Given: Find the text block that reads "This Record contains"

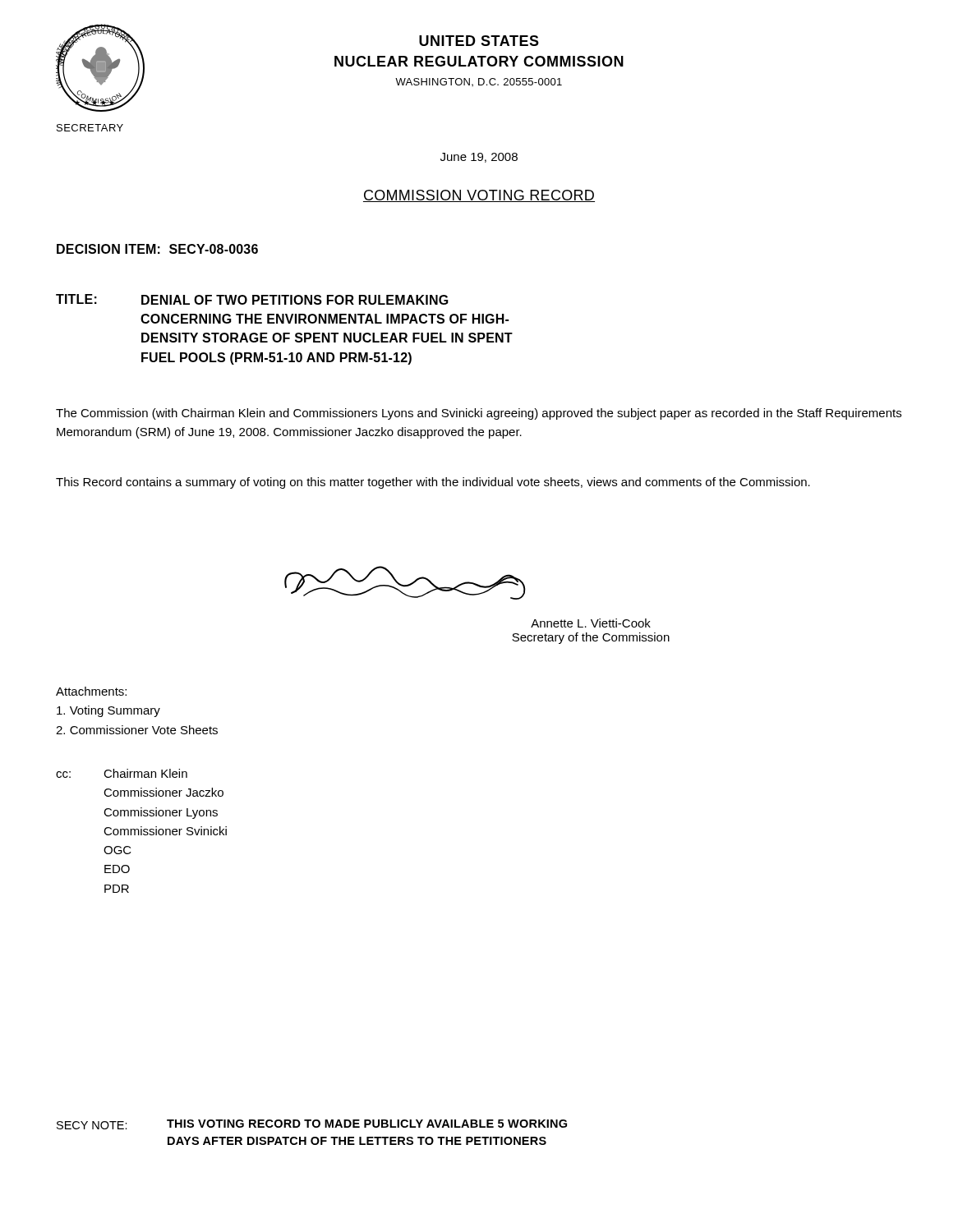Looking at the screenshot, I should (433, 482).
